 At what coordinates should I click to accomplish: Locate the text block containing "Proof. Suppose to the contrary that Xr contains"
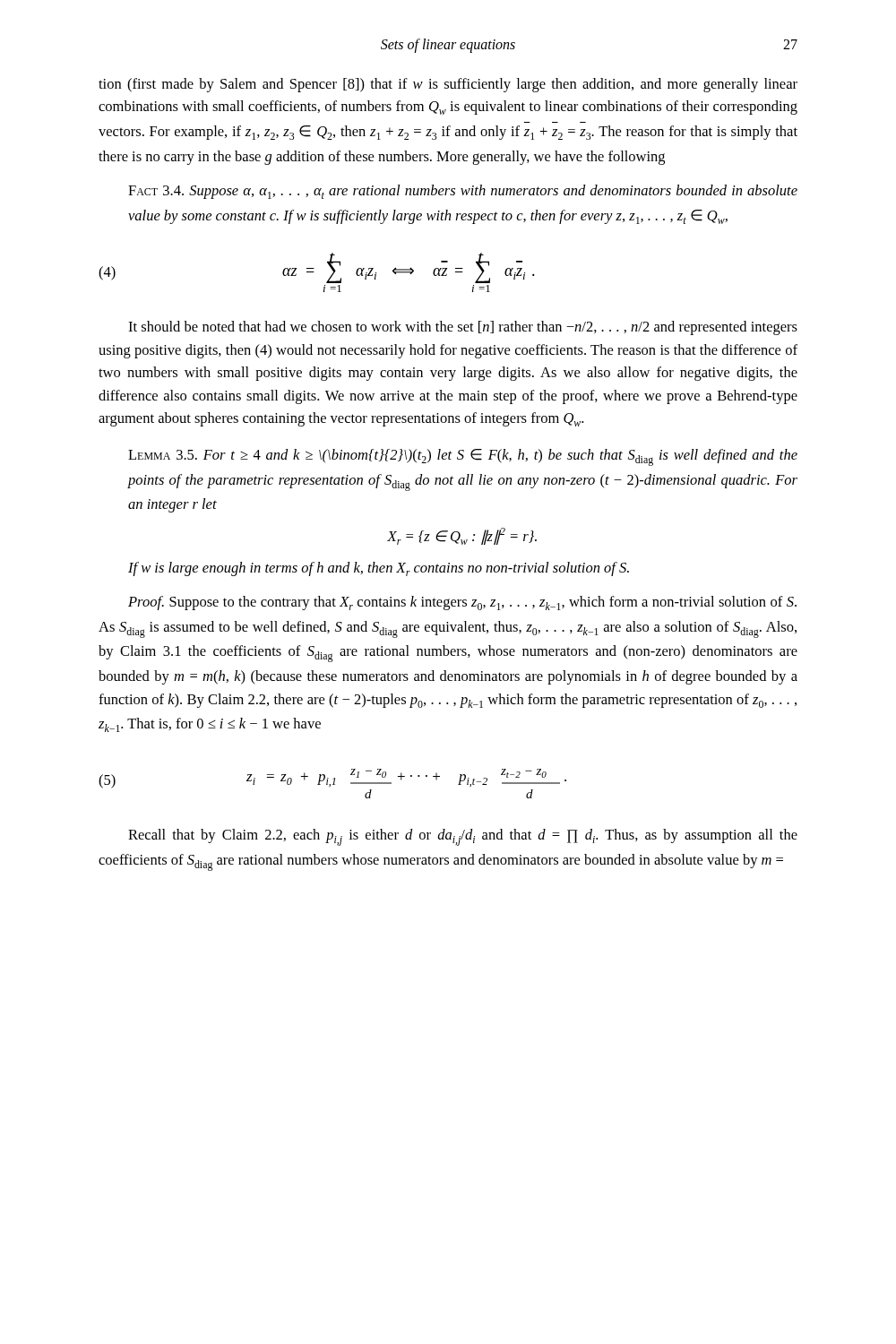coord(448,664)
